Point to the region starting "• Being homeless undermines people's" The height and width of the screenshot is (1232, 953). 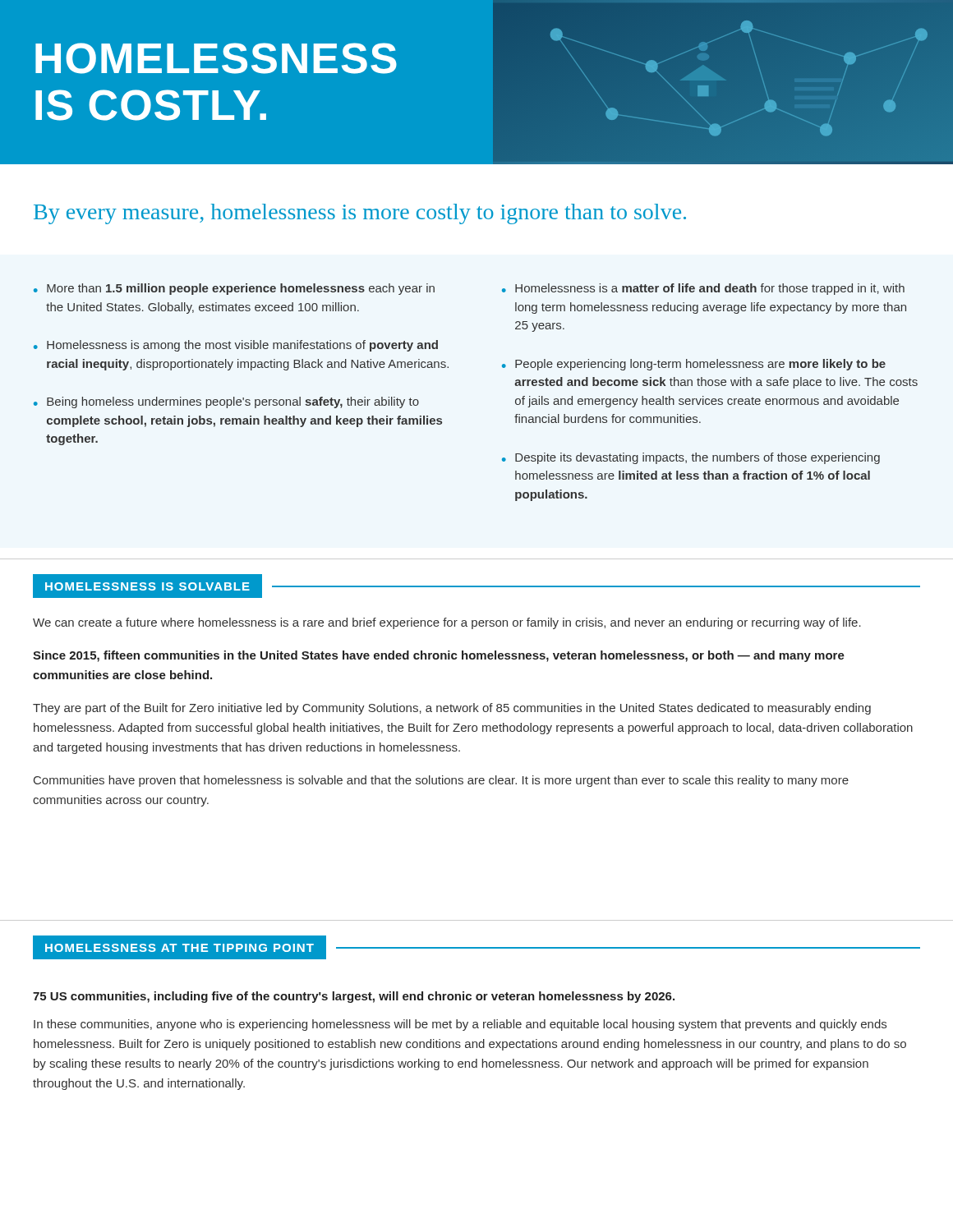point(242,420)
